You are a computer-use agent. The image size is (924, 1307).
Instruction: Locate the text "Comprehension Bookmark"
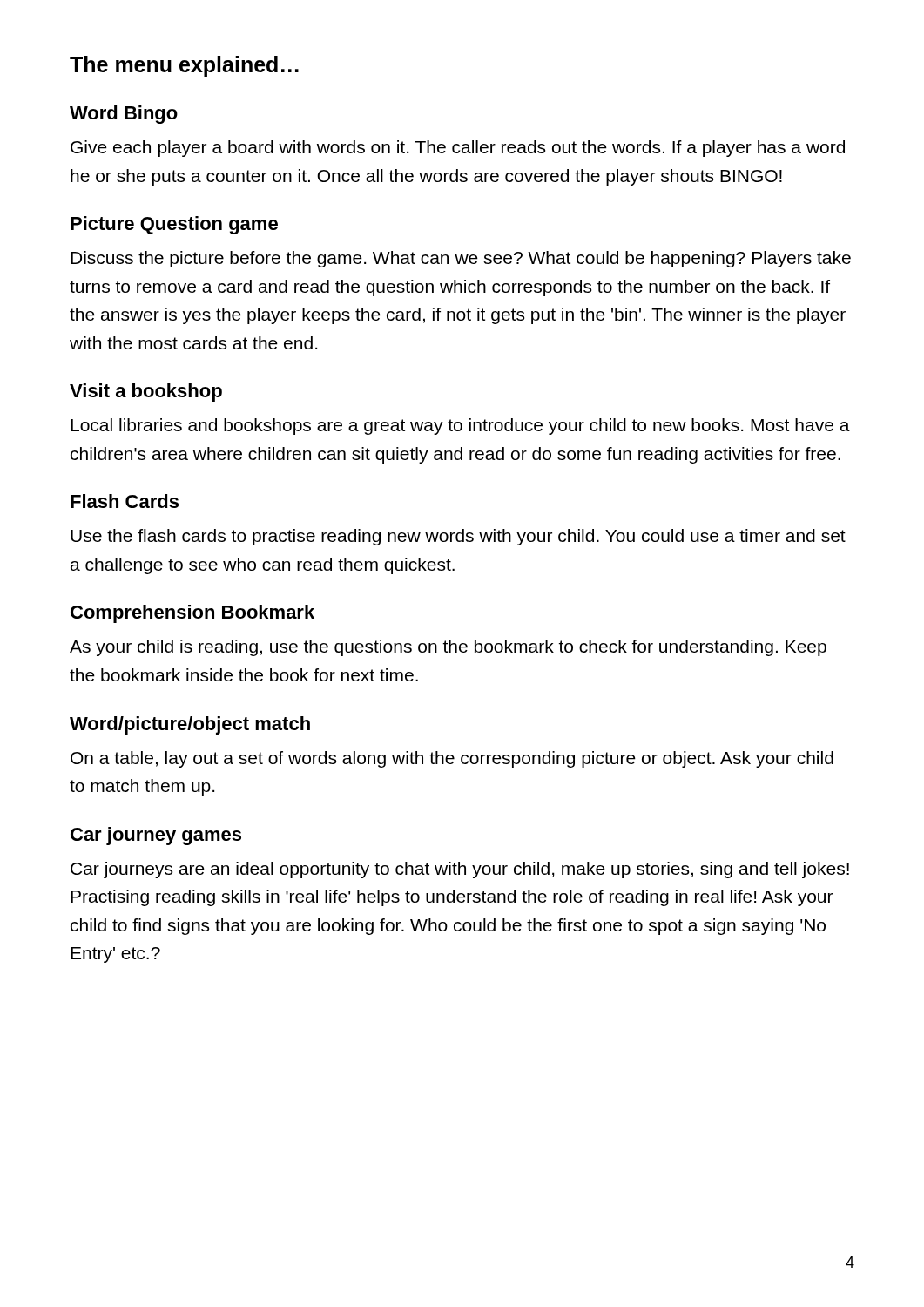click(x=192, y=613)
